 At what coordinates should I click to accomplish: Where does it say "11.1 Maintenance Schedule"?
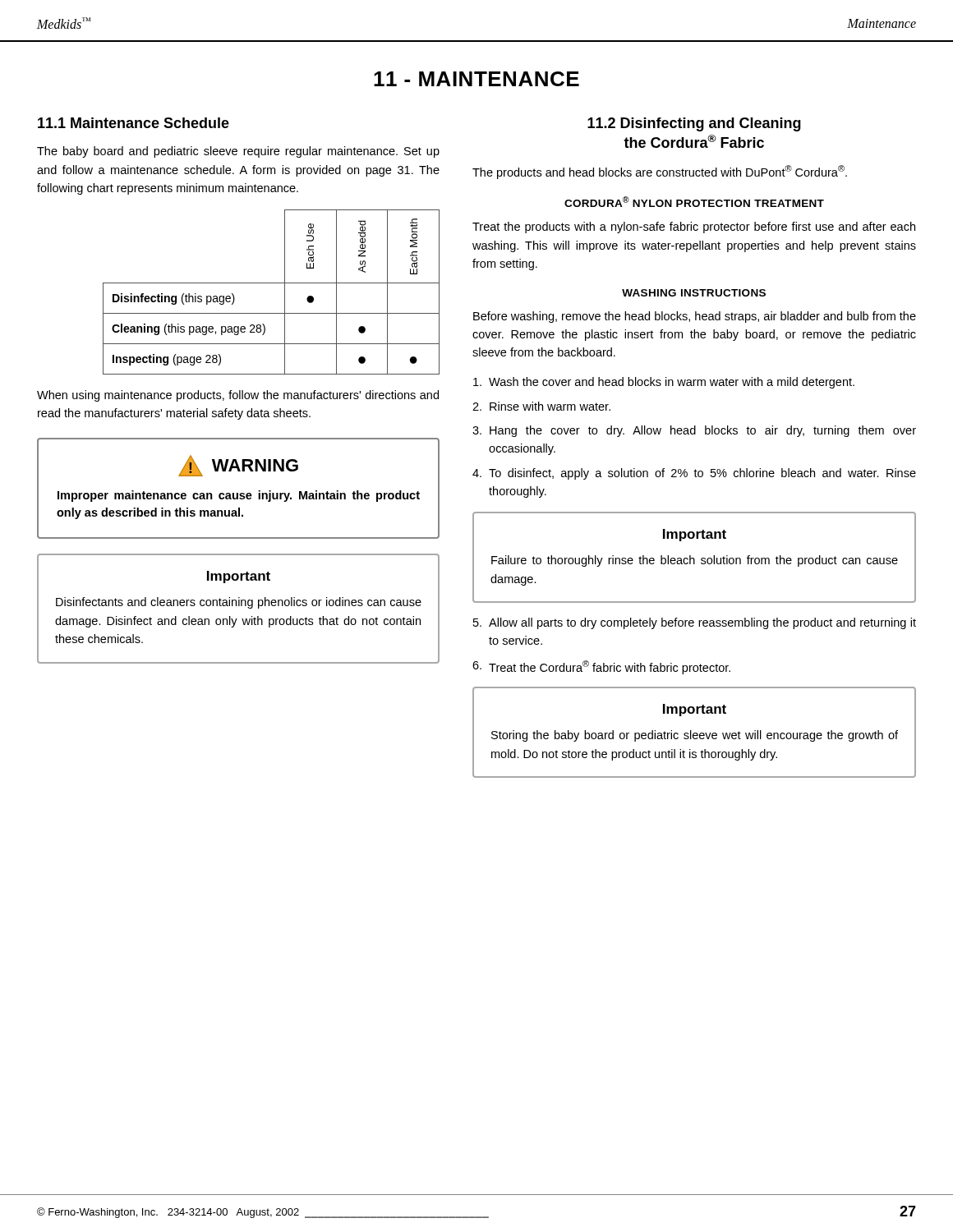133,124
